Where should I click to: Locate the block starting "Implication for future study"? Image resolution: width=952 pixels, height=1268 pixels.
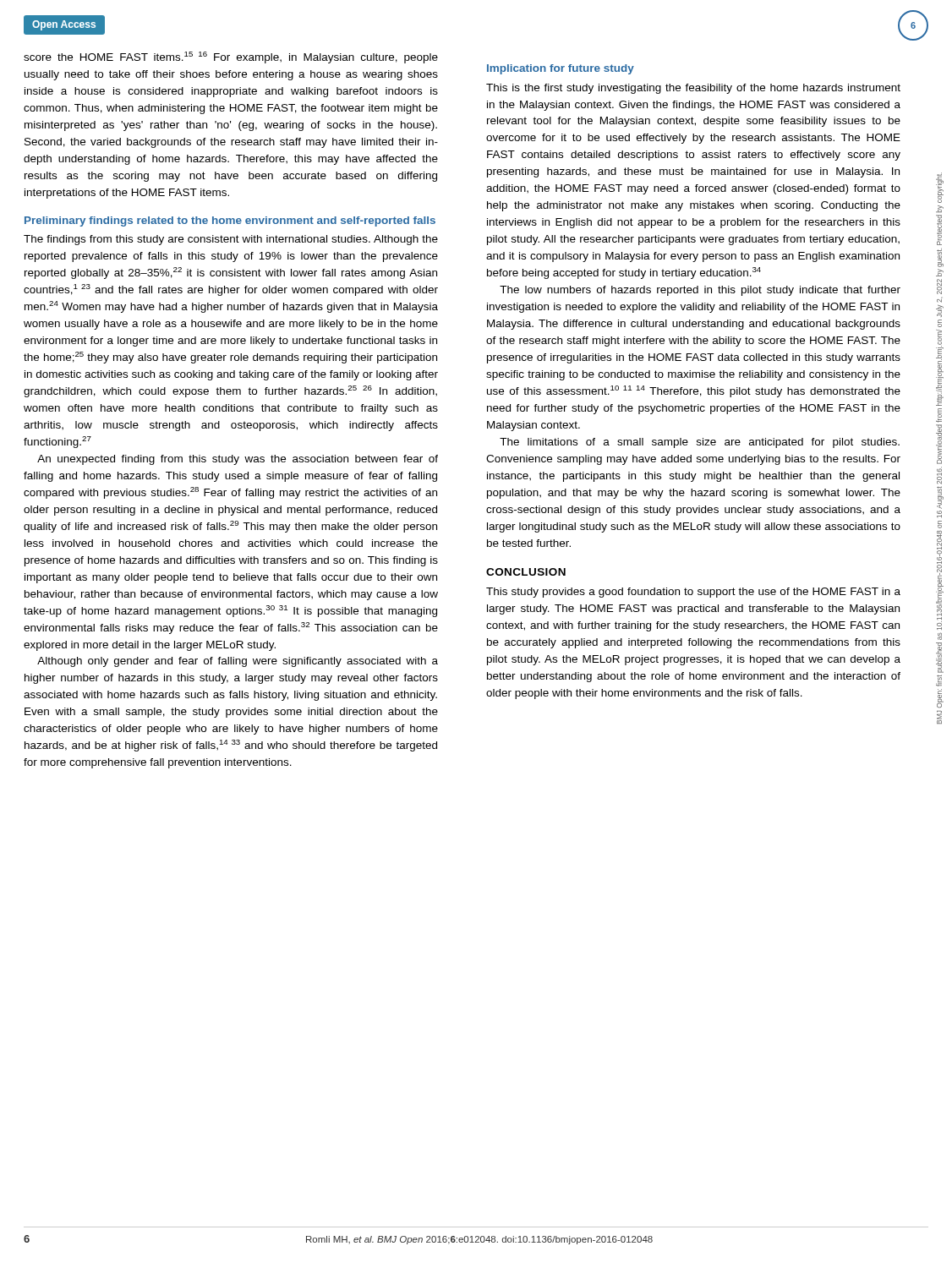pyautogui.click(x=560, y=68)
